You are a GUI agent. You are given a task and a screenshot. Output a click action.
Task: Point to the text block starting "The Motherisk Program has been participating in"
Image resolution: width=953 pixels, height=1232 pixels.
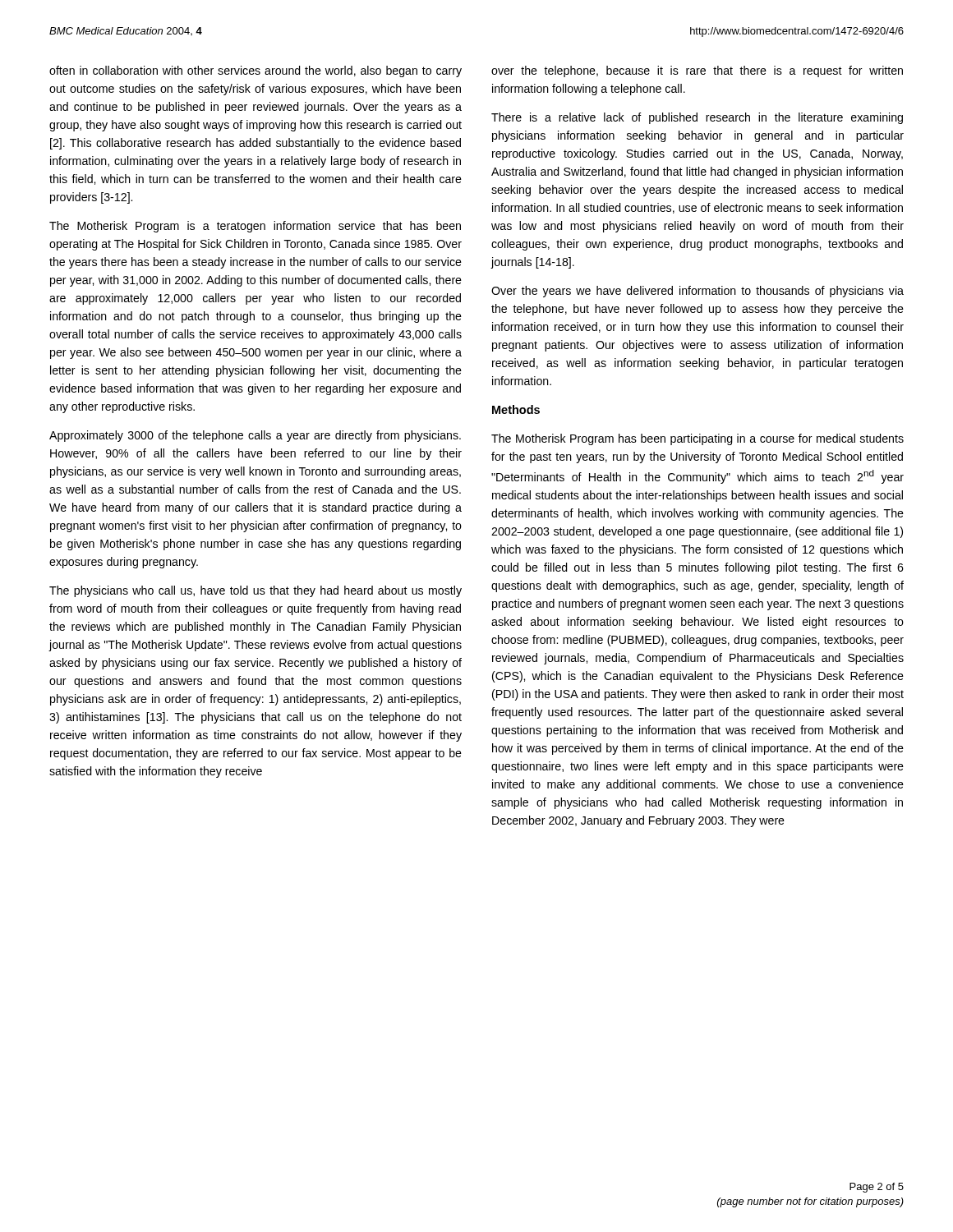point(698,630)
